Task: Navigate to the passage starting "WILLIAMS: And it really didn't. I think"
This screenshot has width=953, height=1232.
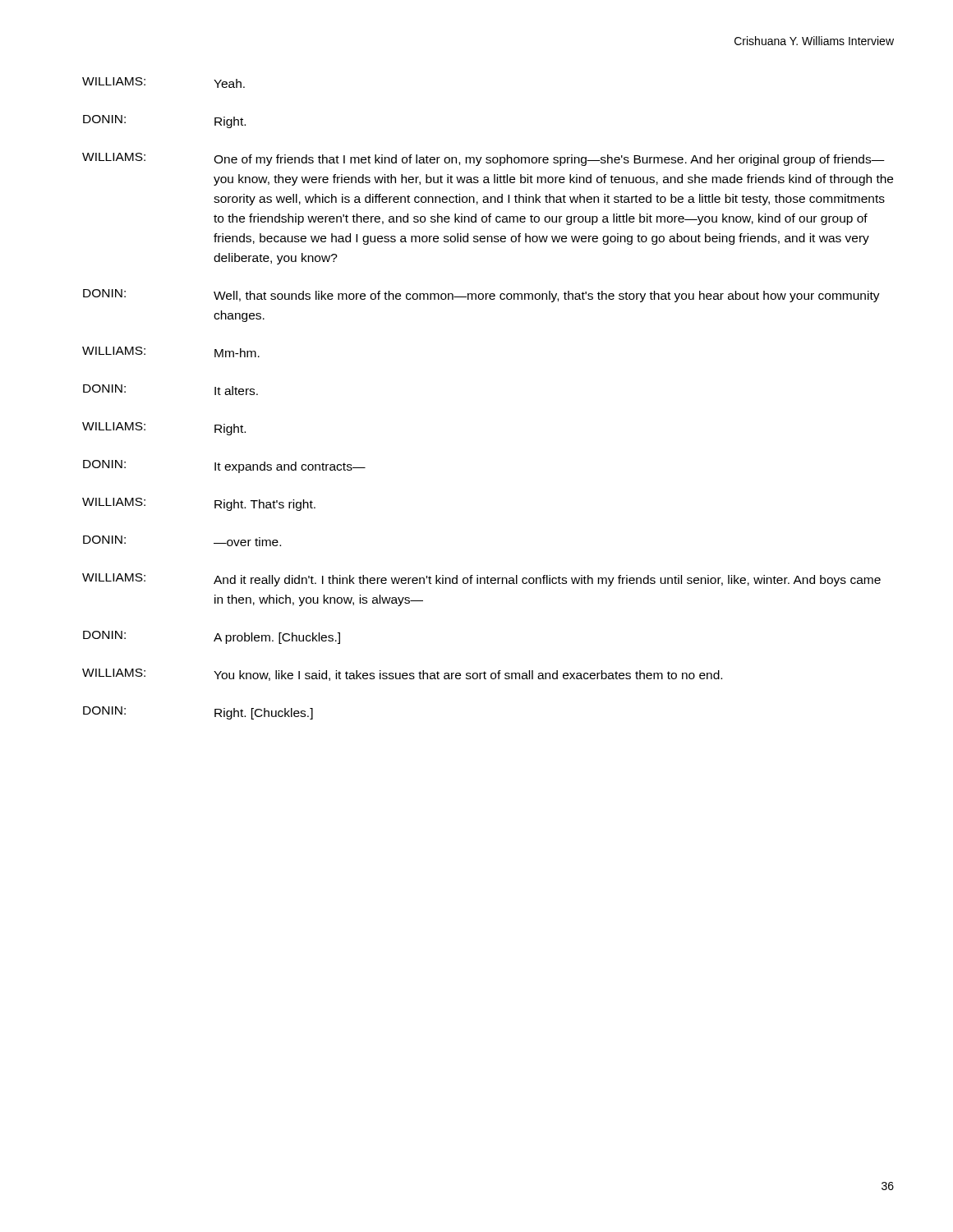Action: [x=488, y=590]
